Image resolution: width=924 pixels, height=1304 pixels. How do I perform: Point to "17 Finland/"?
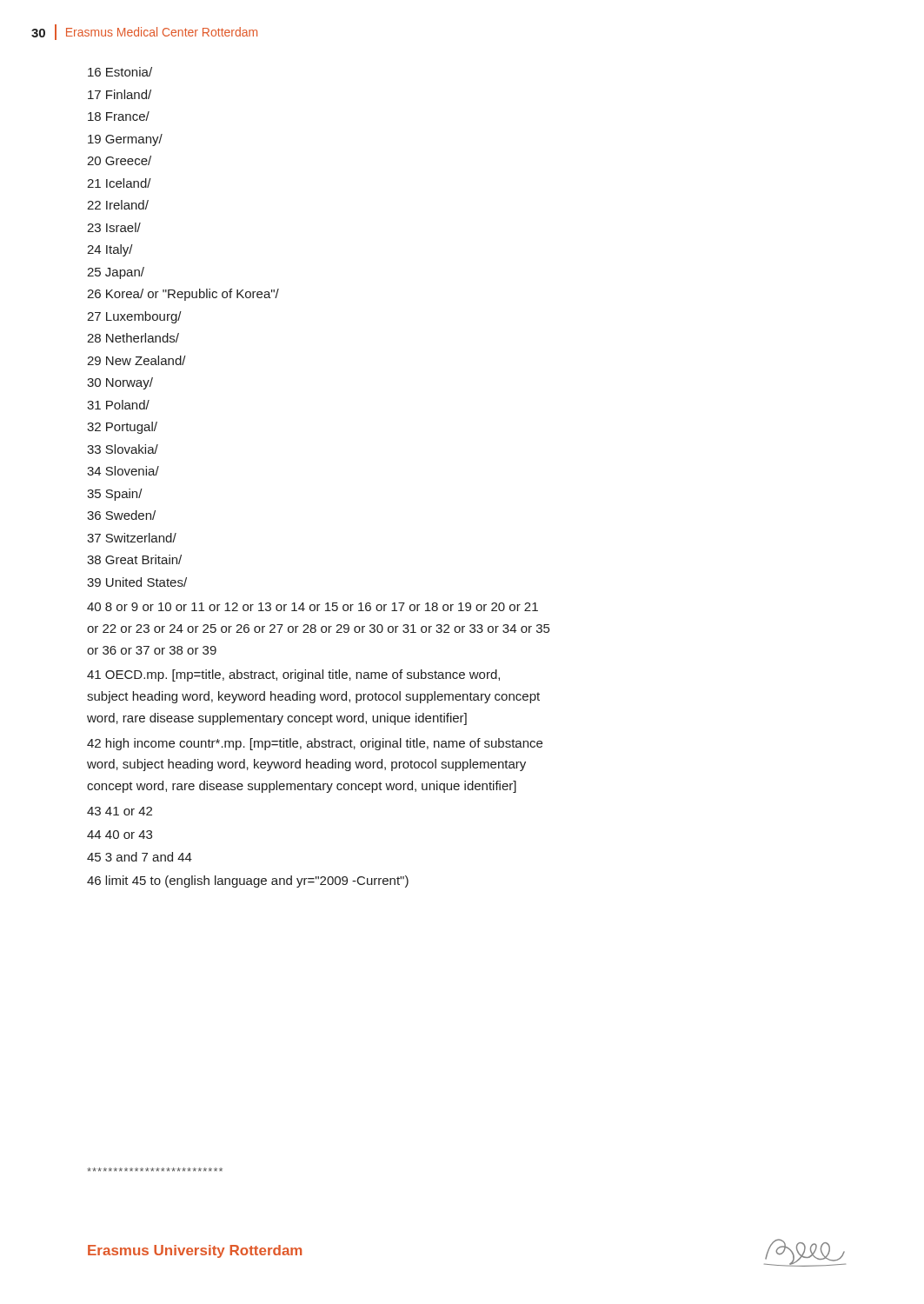(x=119, y=94)
